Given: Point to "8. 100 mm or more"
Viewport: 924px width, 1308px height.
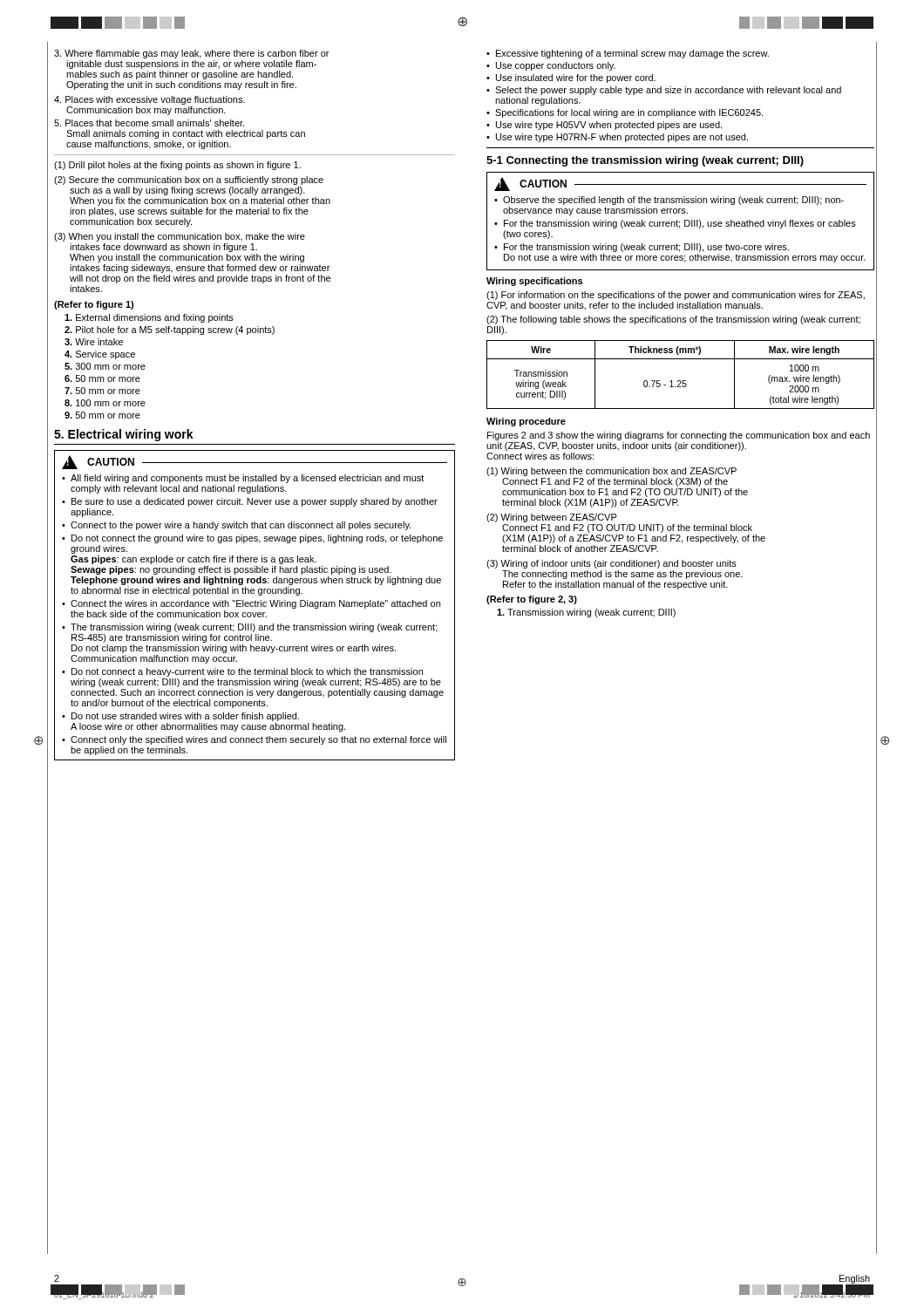Looking at the screenshot, I should tap(105, 403).
